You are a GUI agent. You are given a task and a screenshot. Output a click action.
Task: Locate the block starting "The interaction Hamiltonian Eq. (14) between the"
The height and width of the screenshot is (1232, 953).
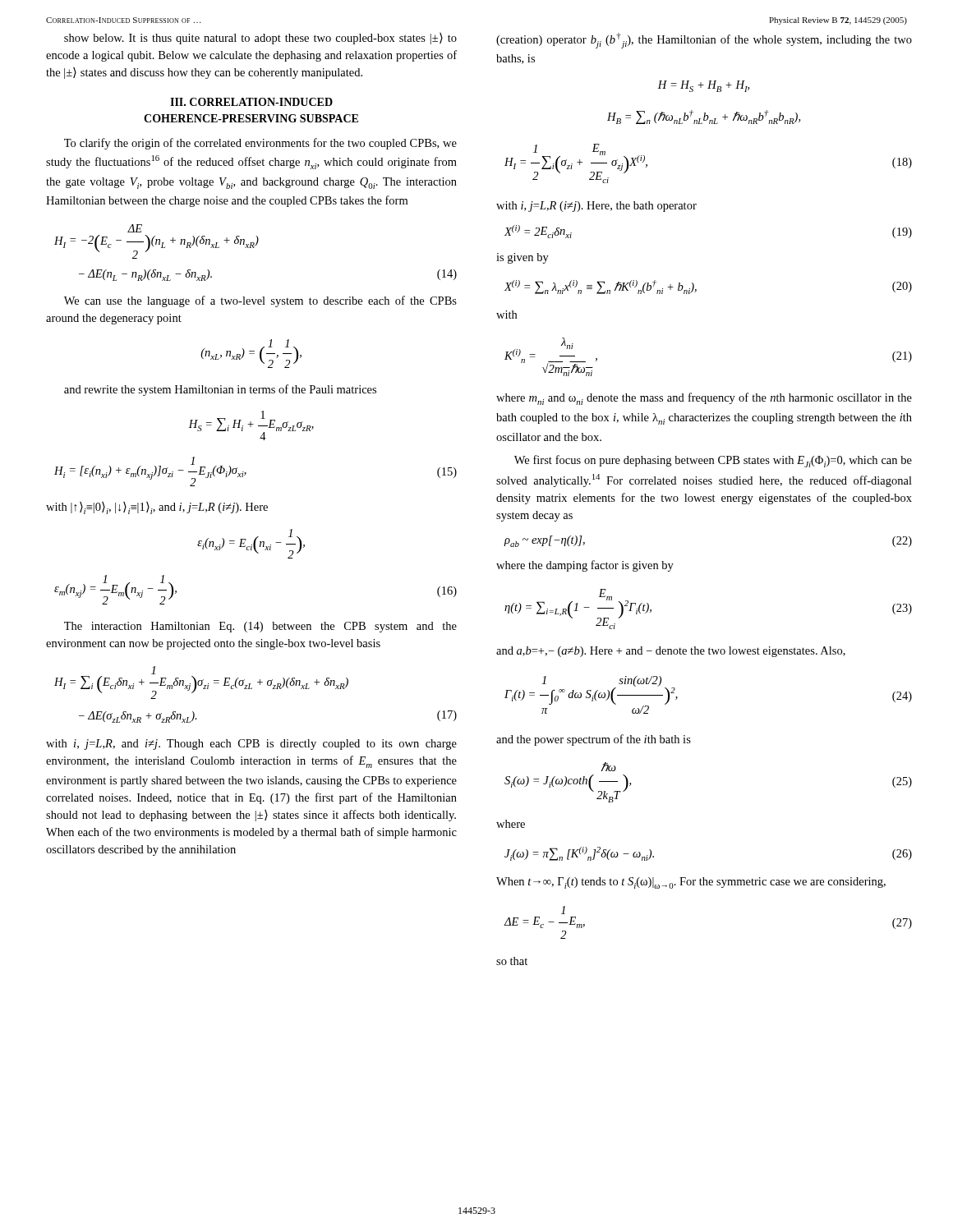tap(251, 635)
